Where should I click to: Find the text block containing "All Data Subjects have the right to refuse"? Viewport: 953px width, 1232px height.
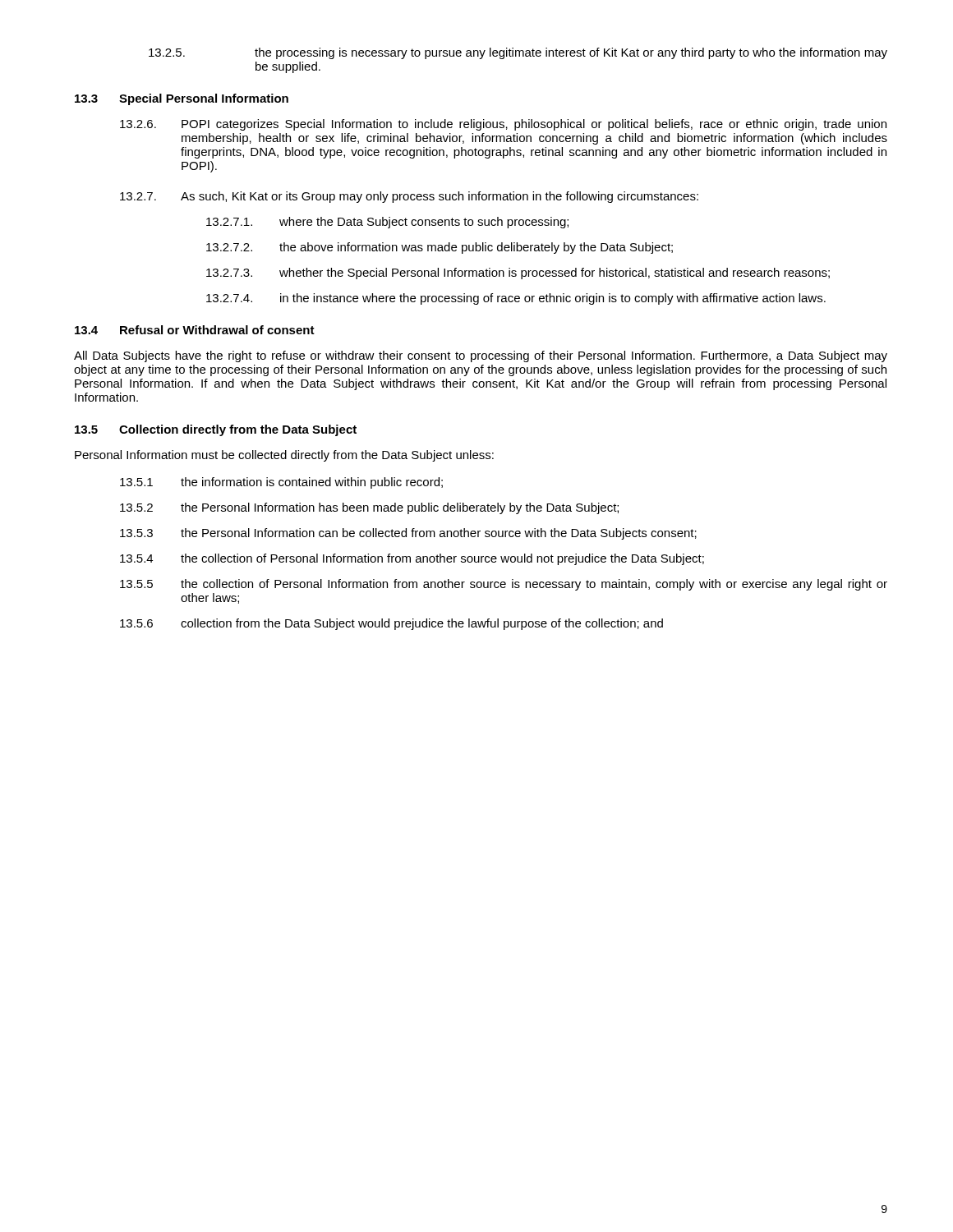pos(481,376)
